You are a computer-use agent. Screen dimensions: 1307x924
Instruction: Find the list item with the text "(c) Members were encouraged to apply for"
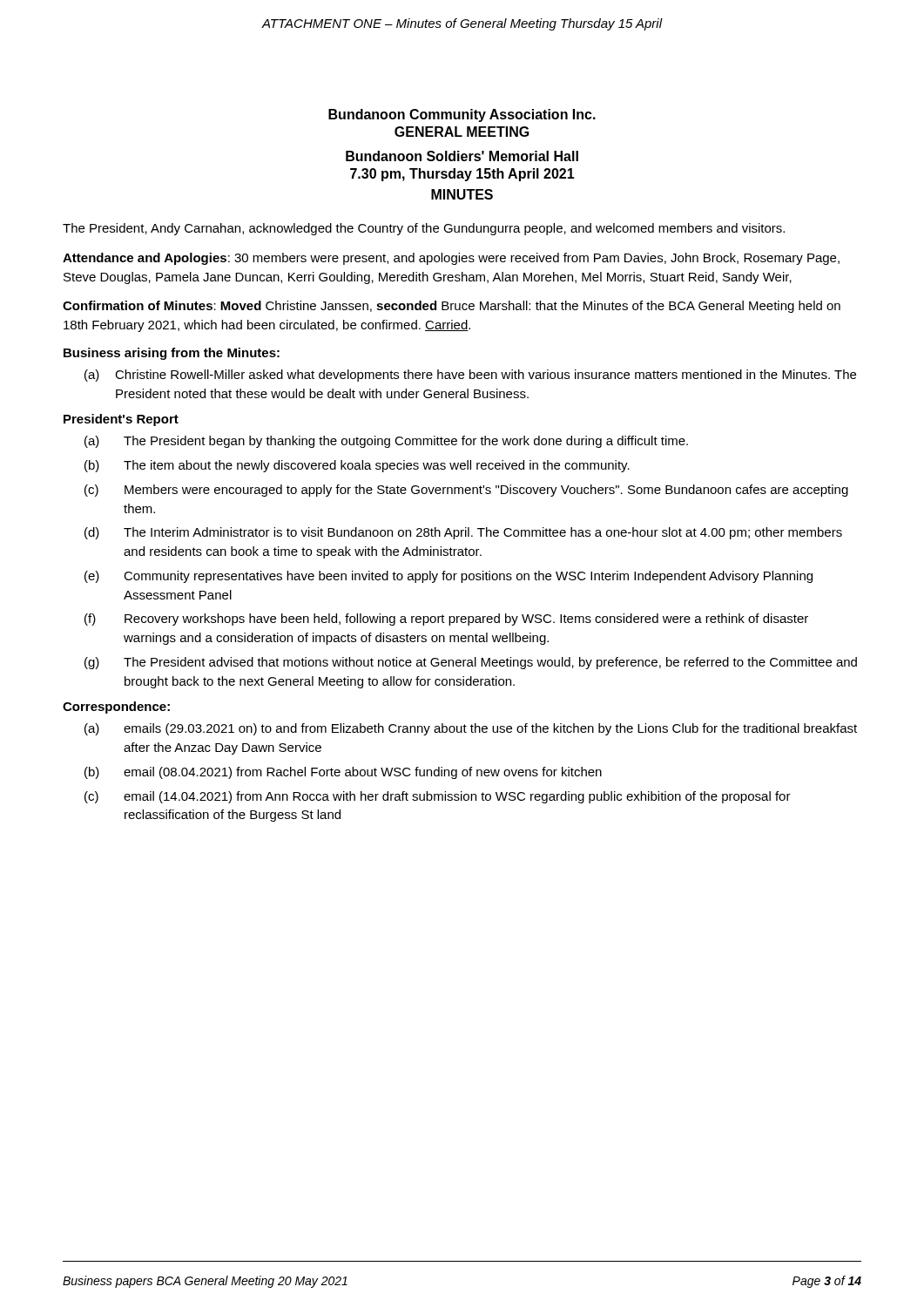(x=472, y=499)
